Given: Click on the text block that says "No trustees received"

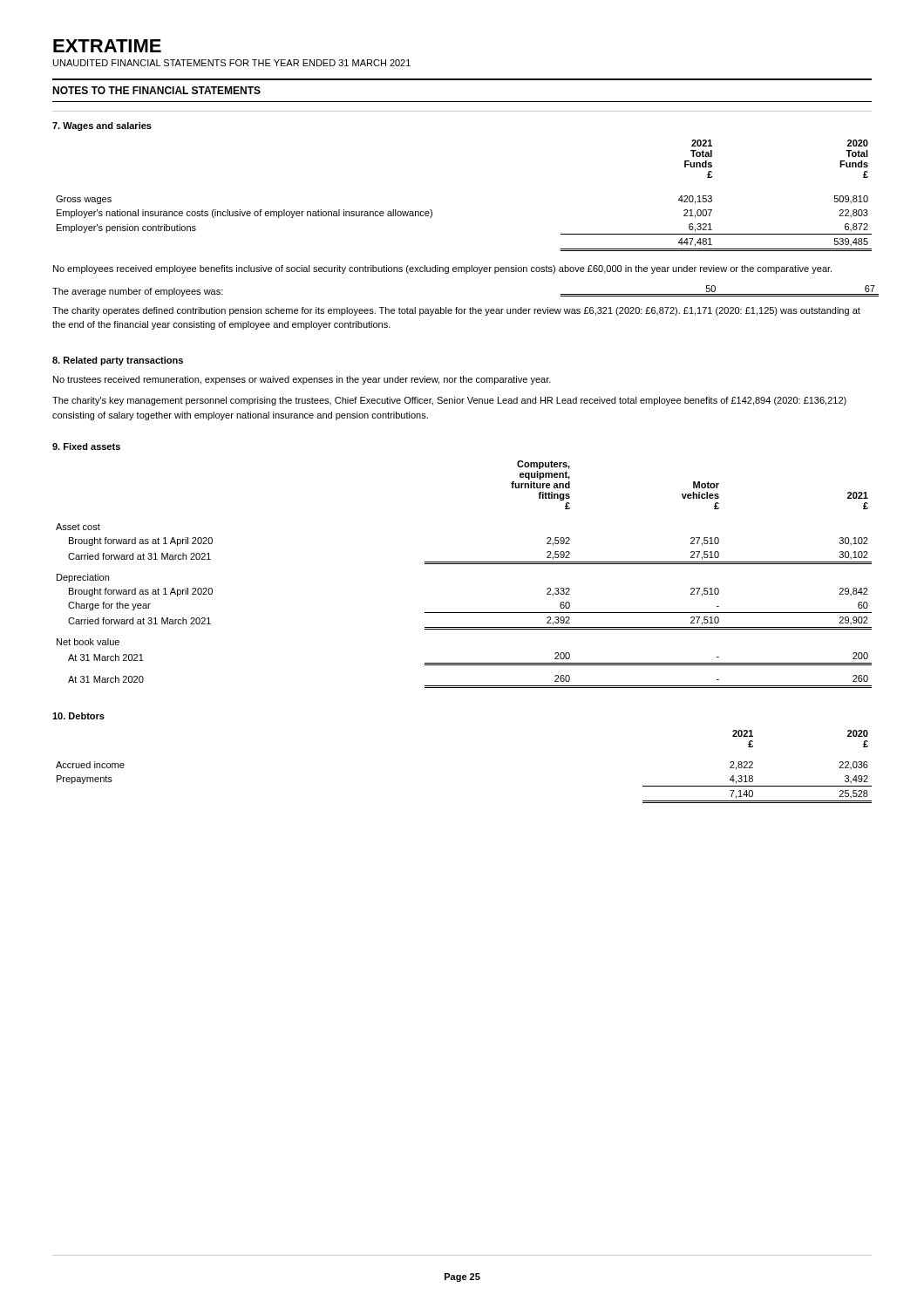Looking at the screenshot, I should 302,379.
